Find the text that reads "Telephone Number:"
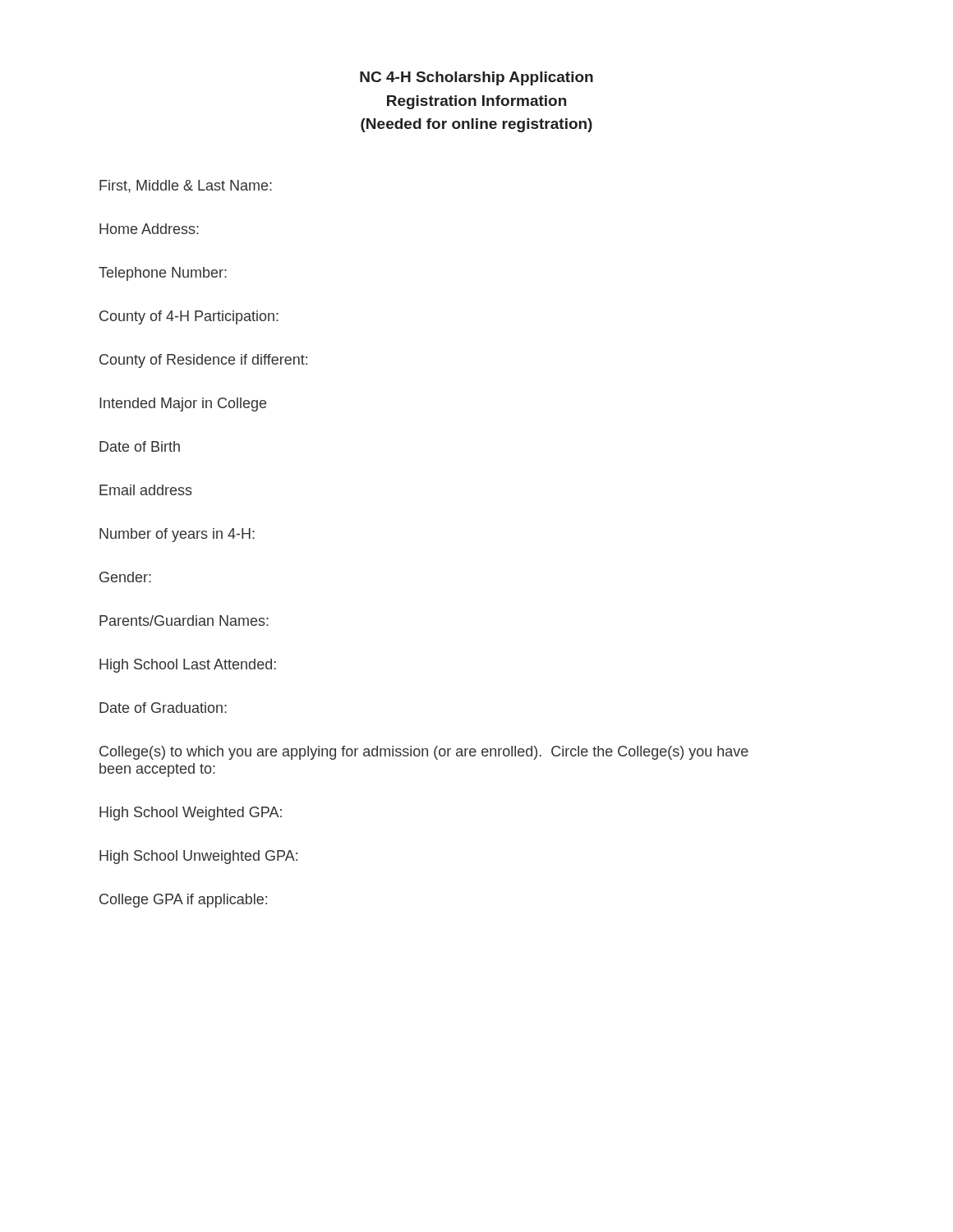The height and width of the screenshot is (1232, 953). coord(163,272)
